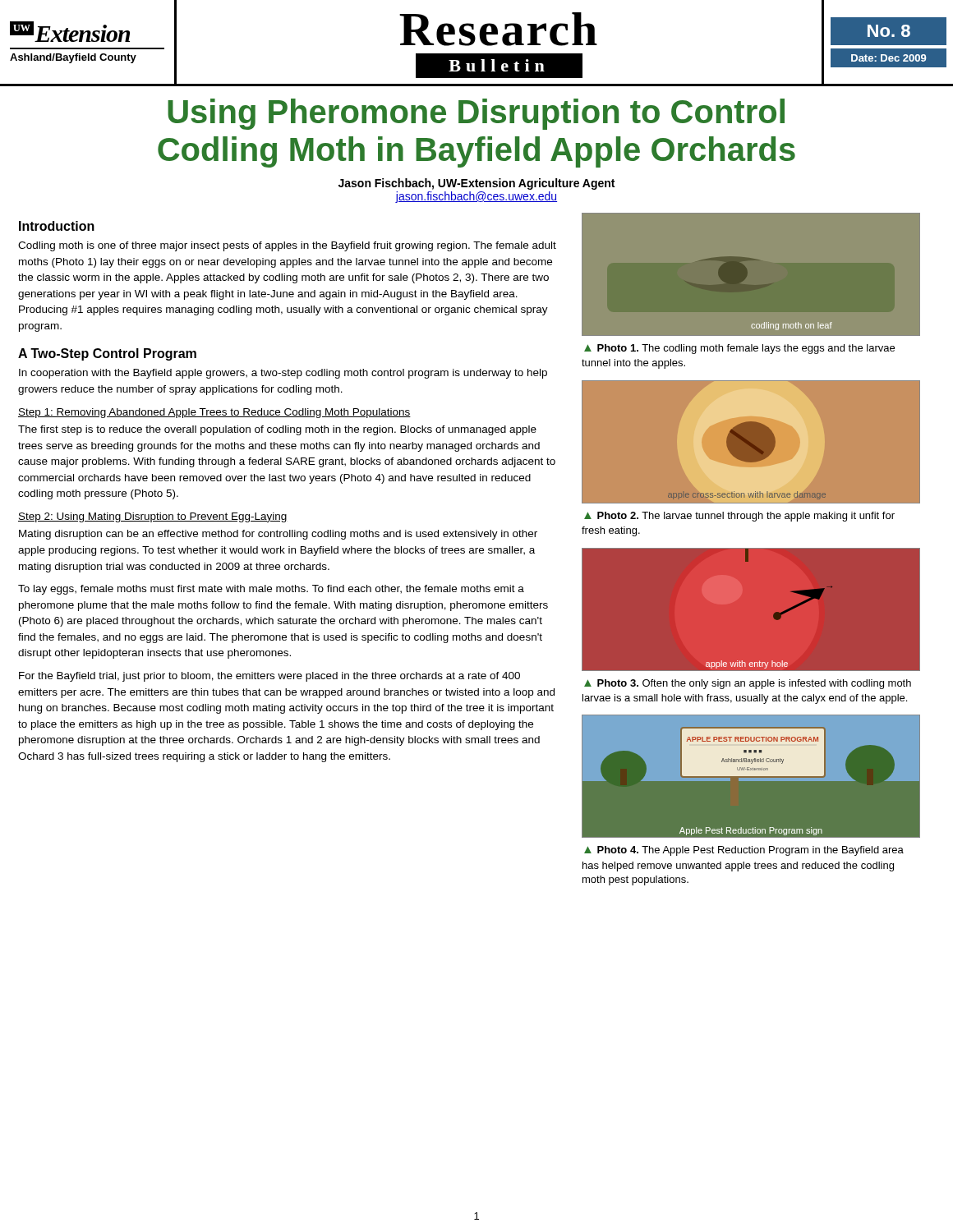Click on the element starting "To lay eggs, female moths must first"
This screenshot has width=953, height=1232.
click(x=289, y=621)
